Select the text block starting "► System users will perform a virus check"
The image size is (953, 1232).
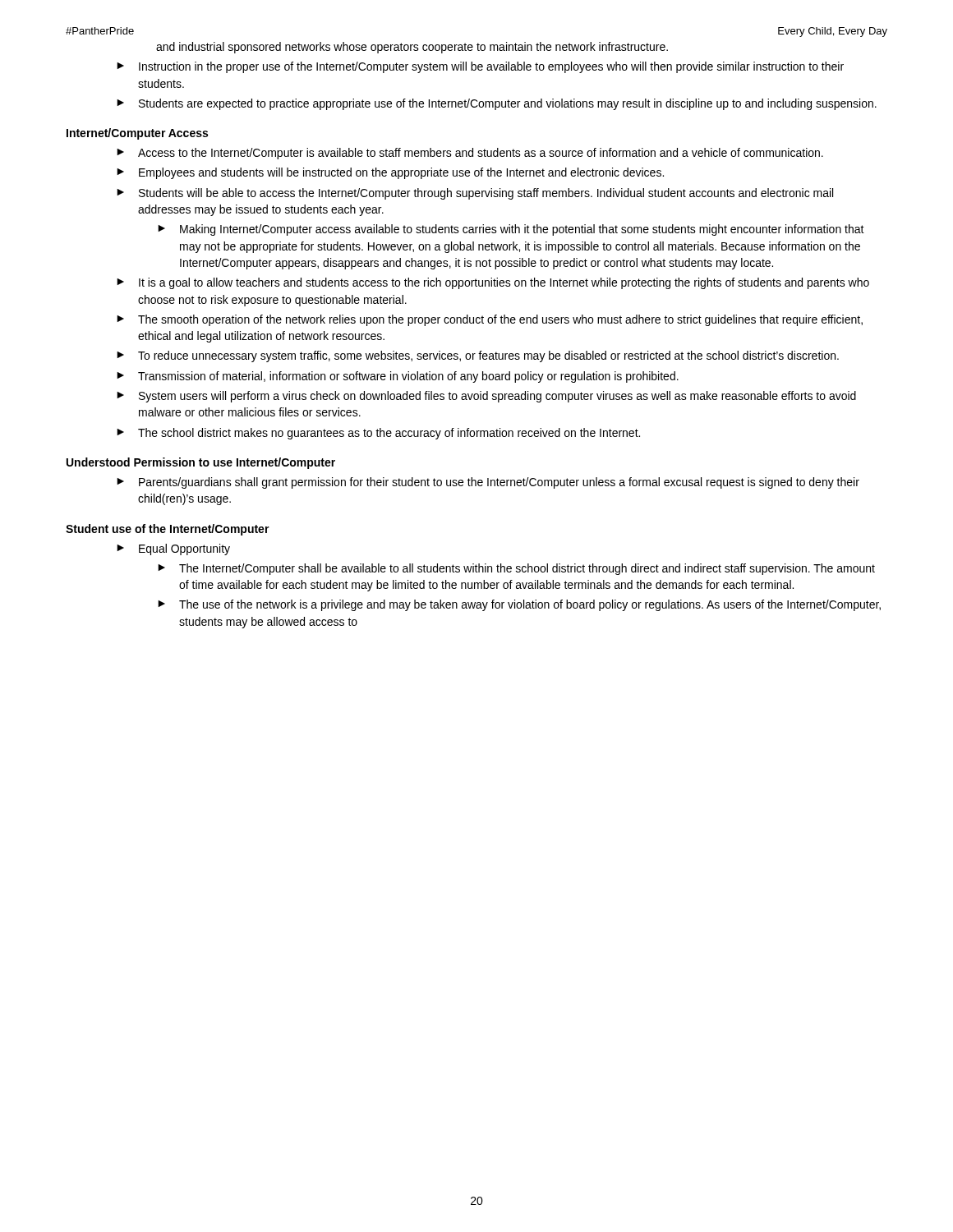[x=501, y=404]
